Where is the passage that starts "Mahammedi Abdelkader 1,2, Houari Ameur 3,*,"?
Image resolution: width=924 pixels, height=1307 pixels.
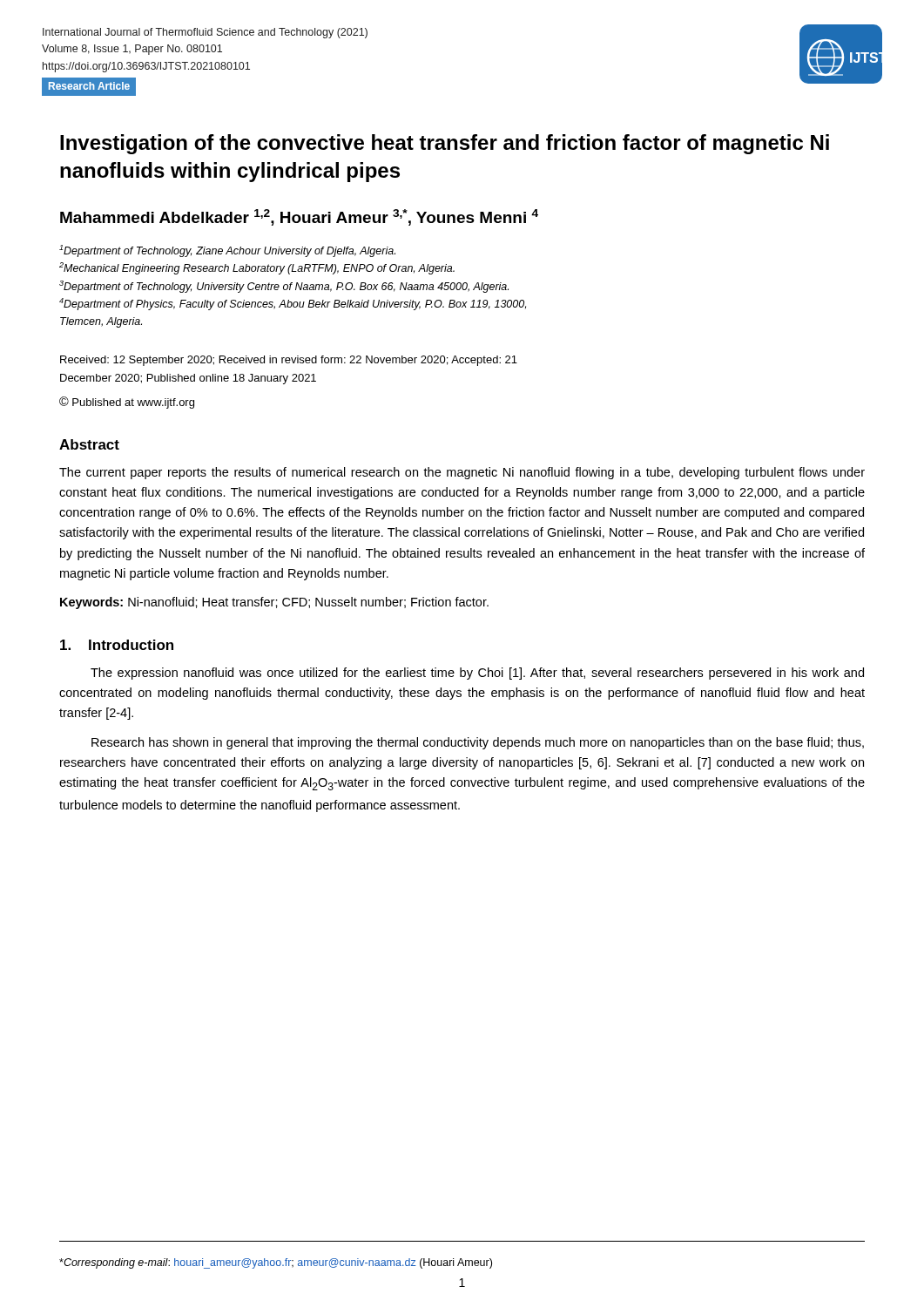tap(462, 217)
